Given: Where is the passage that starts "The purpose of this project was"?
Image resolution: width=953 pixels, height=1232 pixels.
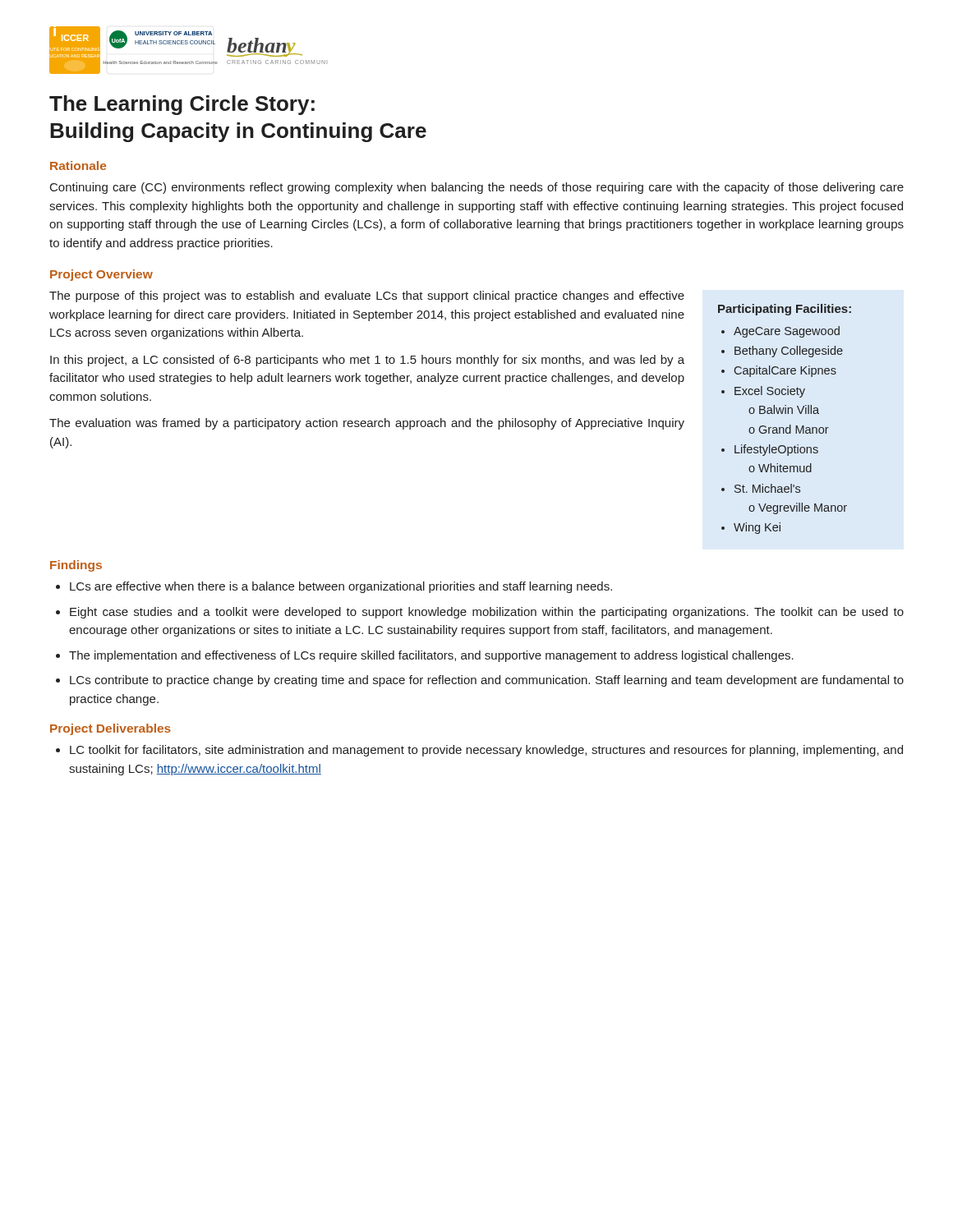Looking at the screenshot, I should [367, 314].
